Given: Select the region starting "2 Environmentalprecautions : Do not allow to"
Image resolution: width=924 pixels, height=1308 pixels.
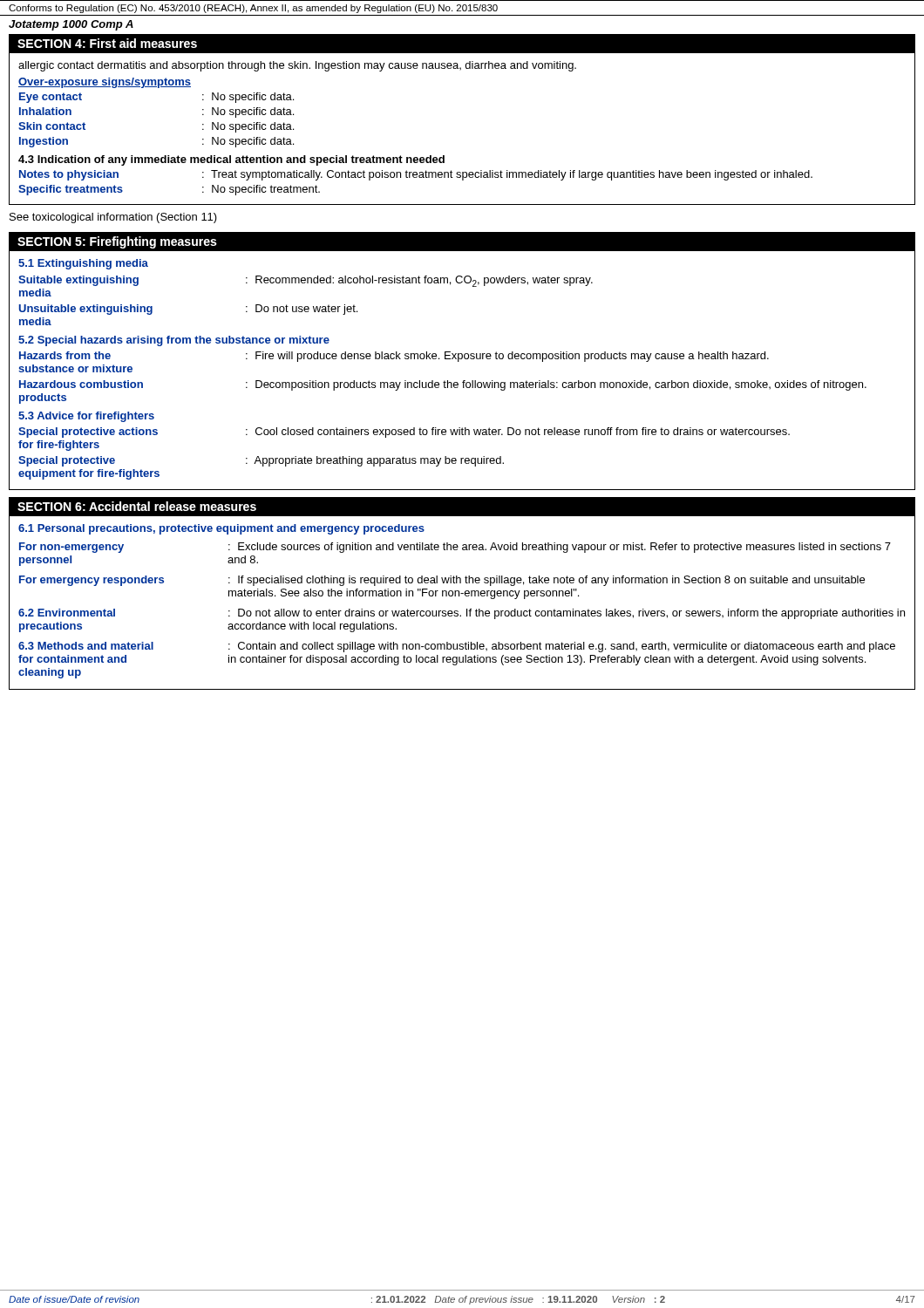Looking at the screenshot, I should pos(462,619).
